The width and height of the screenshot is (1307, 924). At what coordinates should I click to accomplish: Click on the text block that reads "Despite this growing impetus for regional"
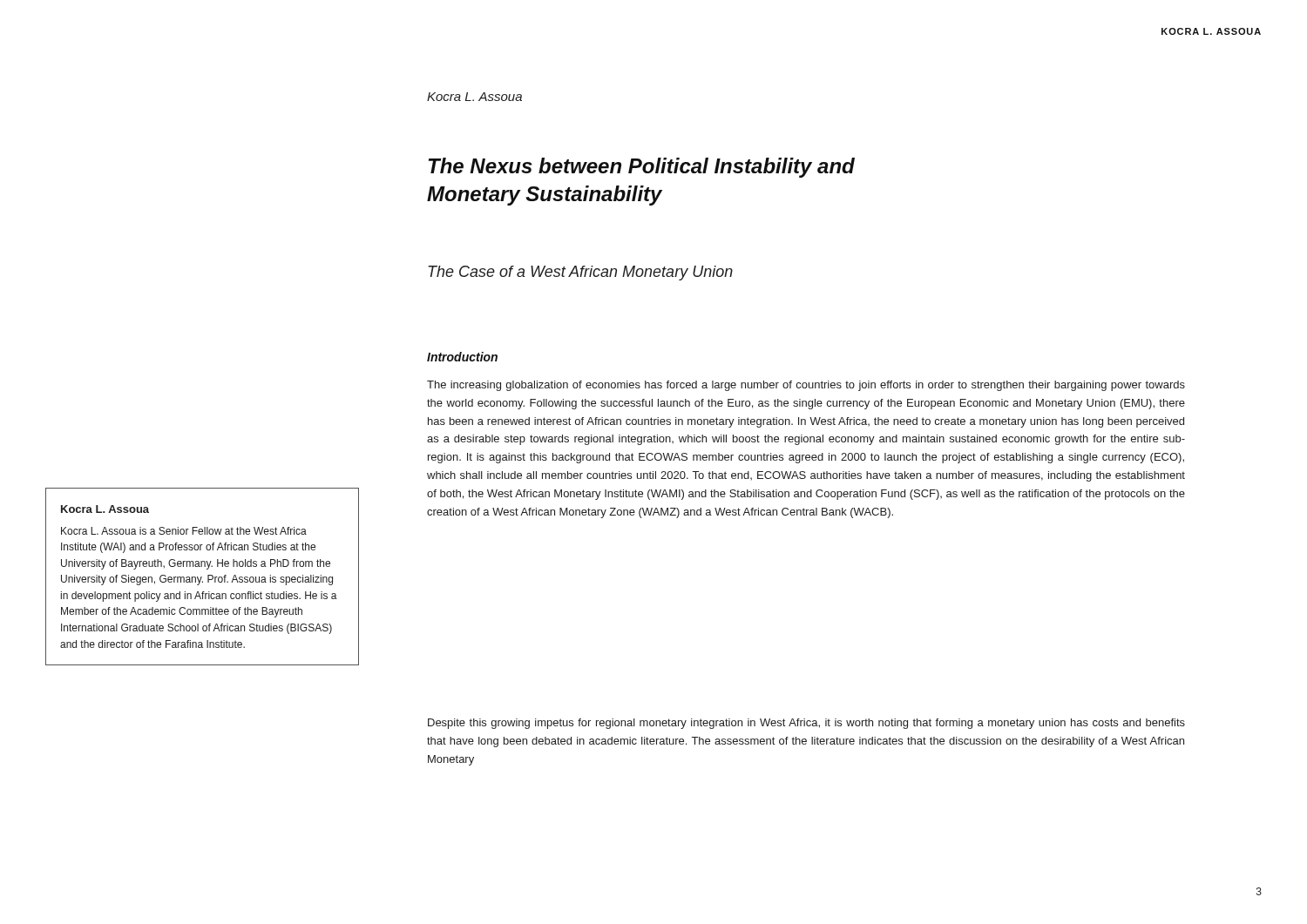pyautogui.click(x=806, y=740)
